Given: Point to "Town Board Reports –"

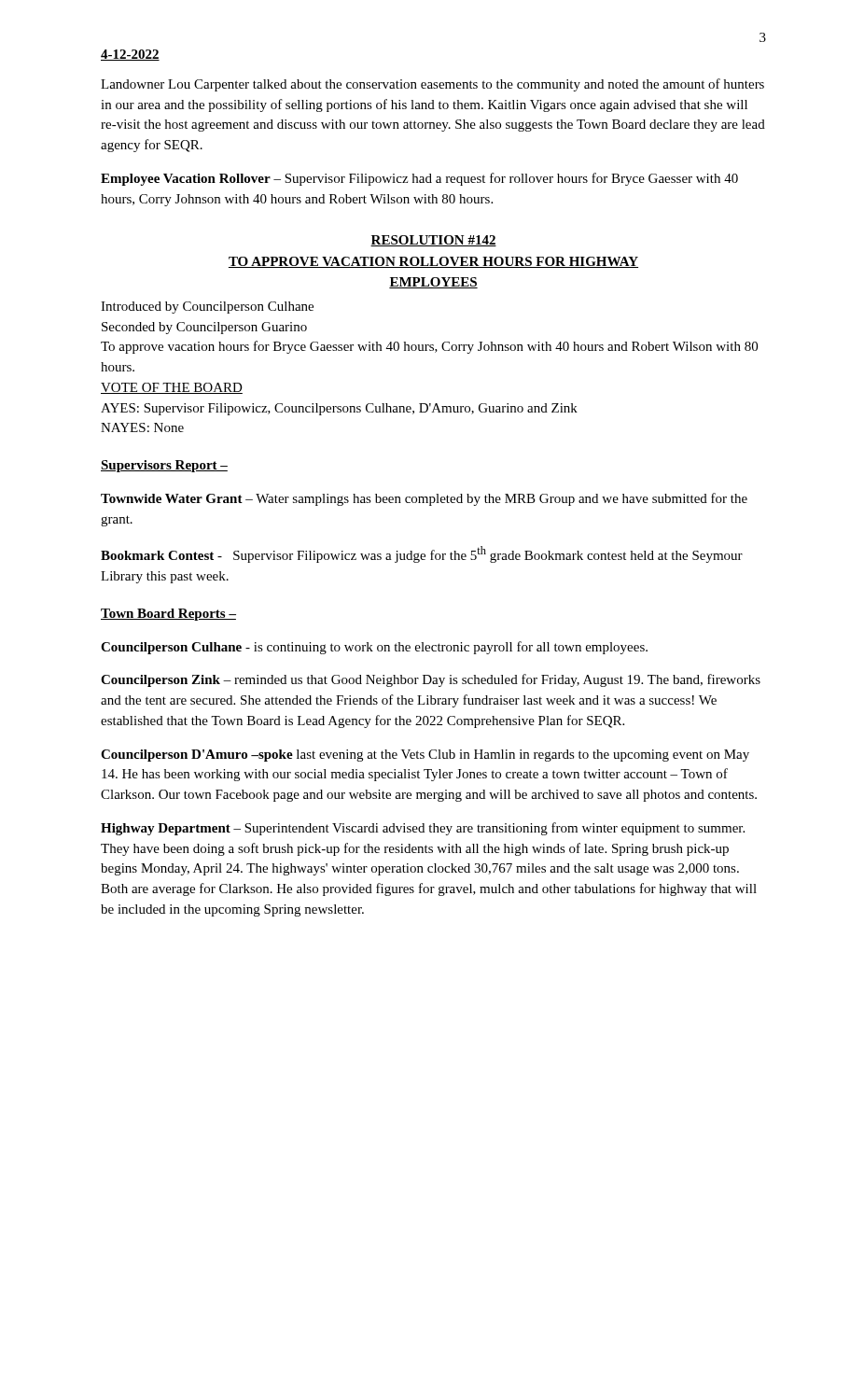Looking at the screenshot, I should tap(168, 613).
